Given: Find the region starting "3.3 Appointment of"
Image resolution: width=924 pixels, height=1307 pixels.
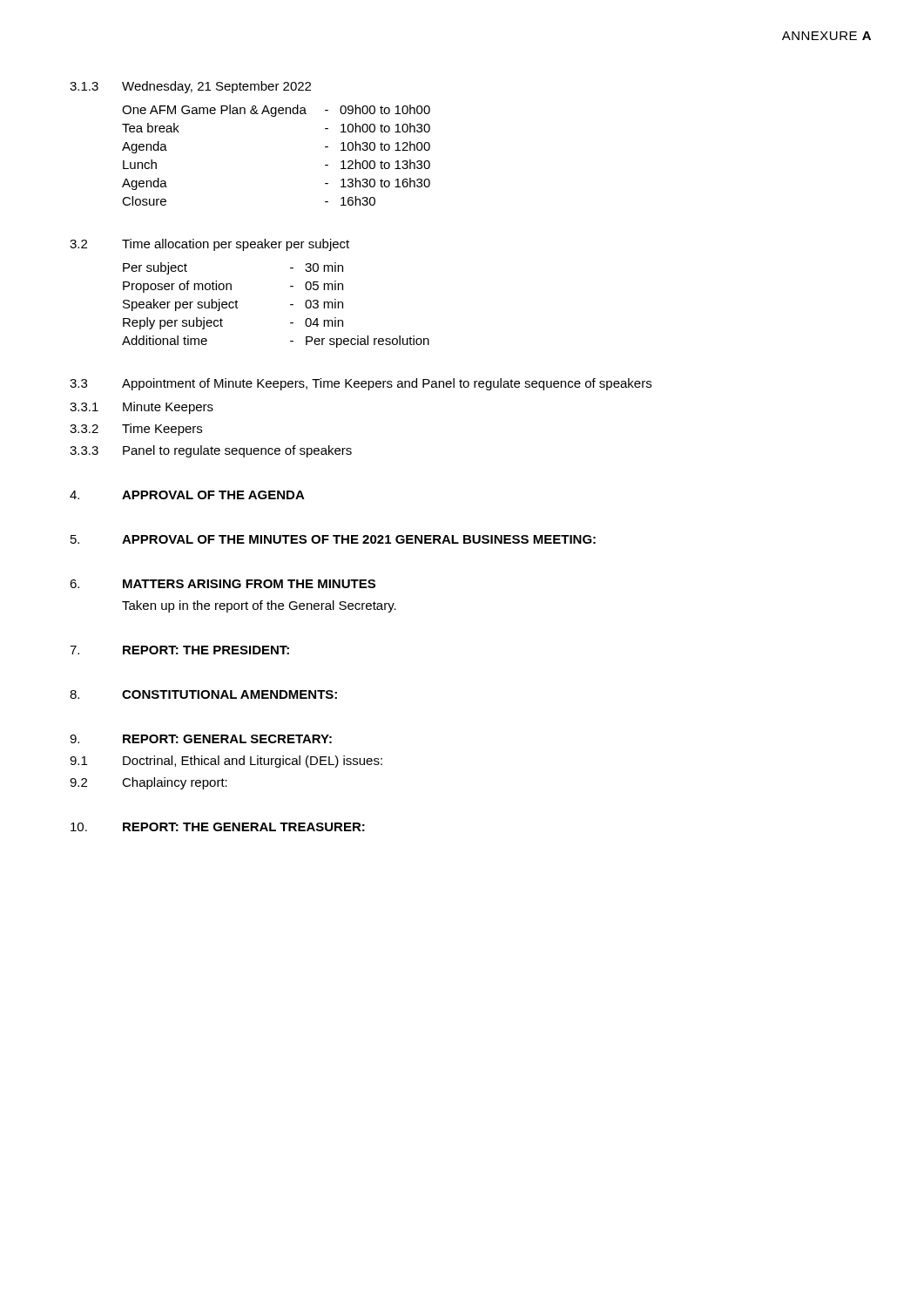Looking at the screenshot, I should pos(361,383).
